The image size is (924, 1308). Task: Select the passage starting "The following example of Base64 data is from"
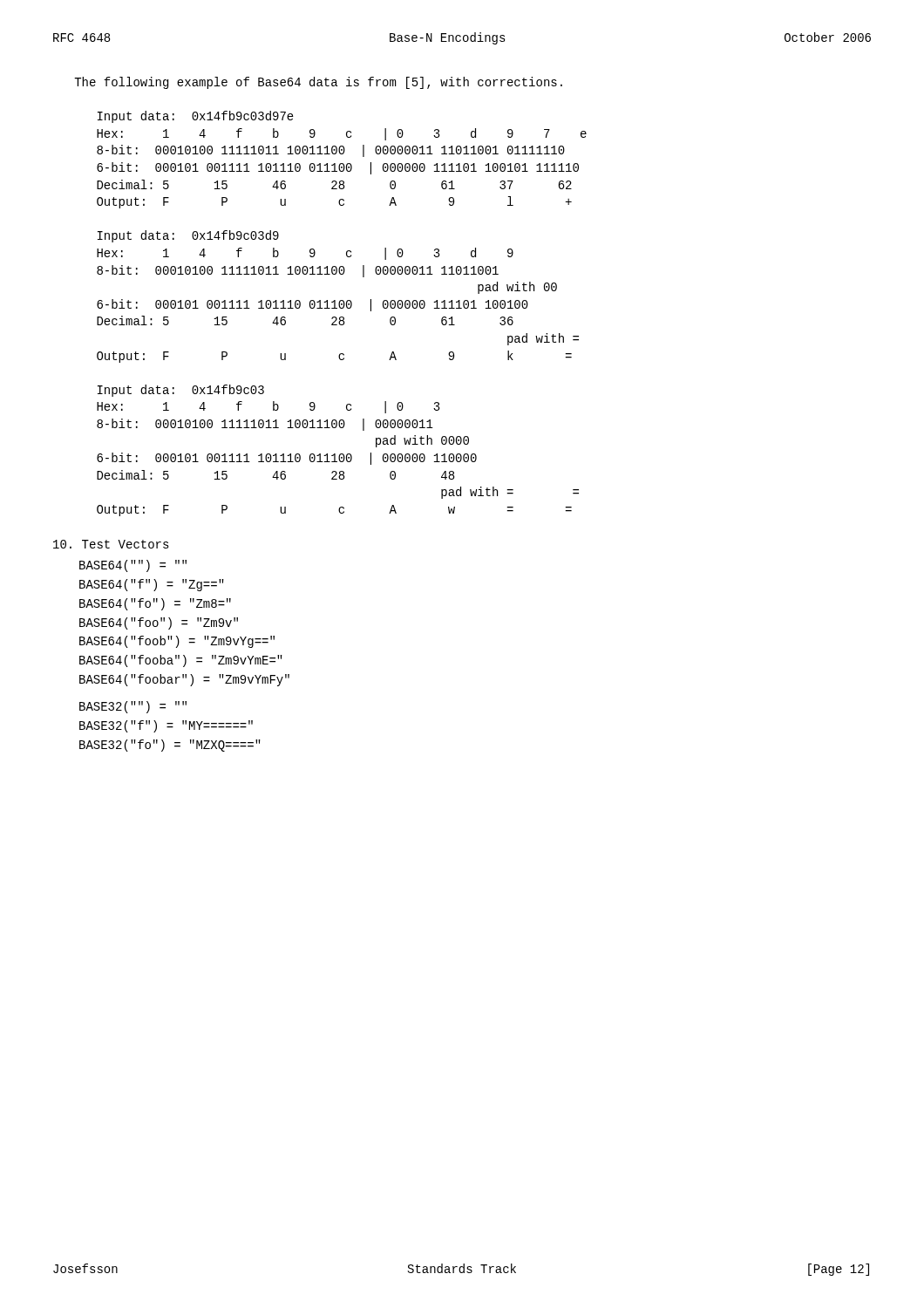point(462,297)
